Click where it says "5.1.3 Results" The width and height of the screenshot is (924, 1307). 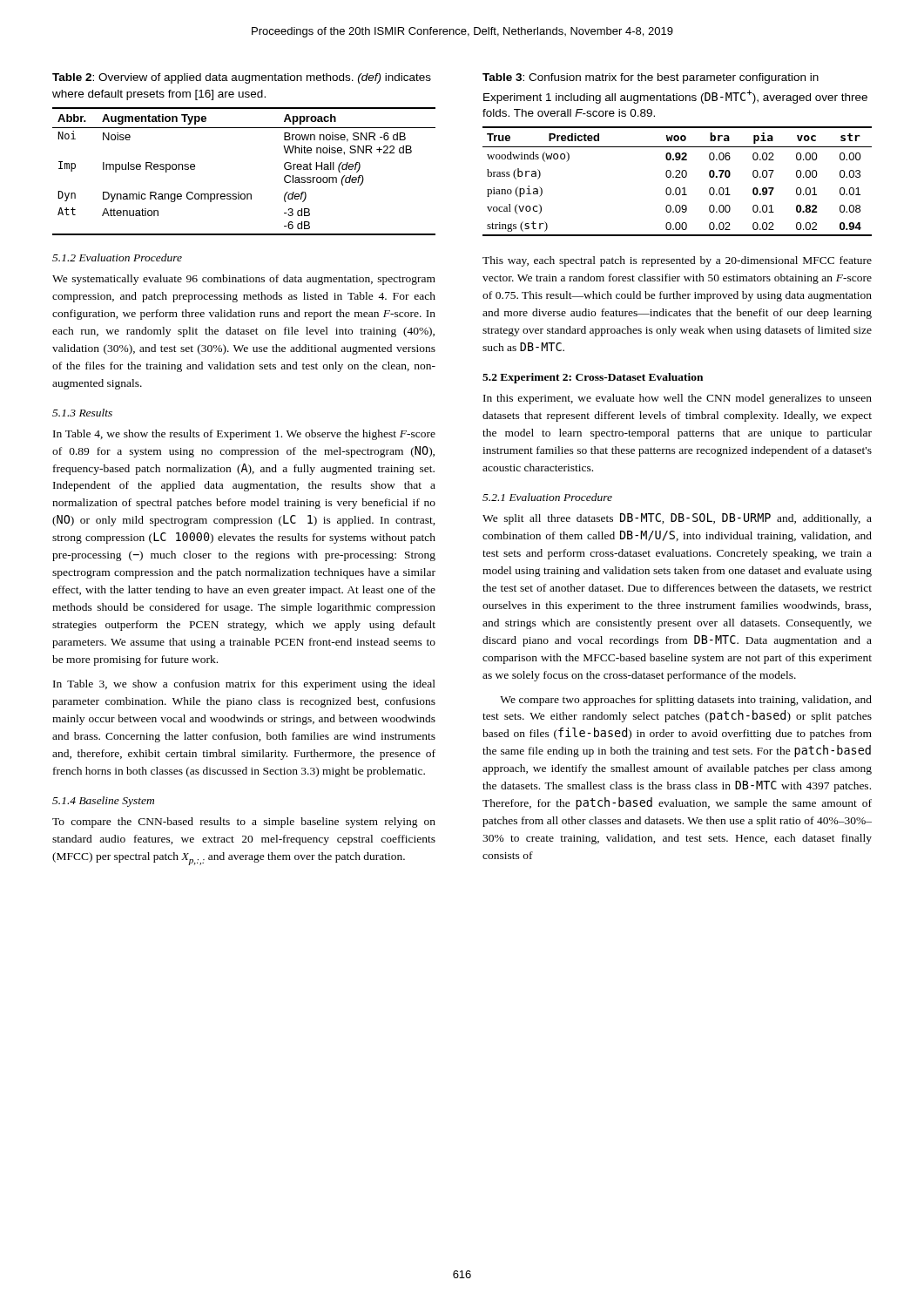coord(82,412)
